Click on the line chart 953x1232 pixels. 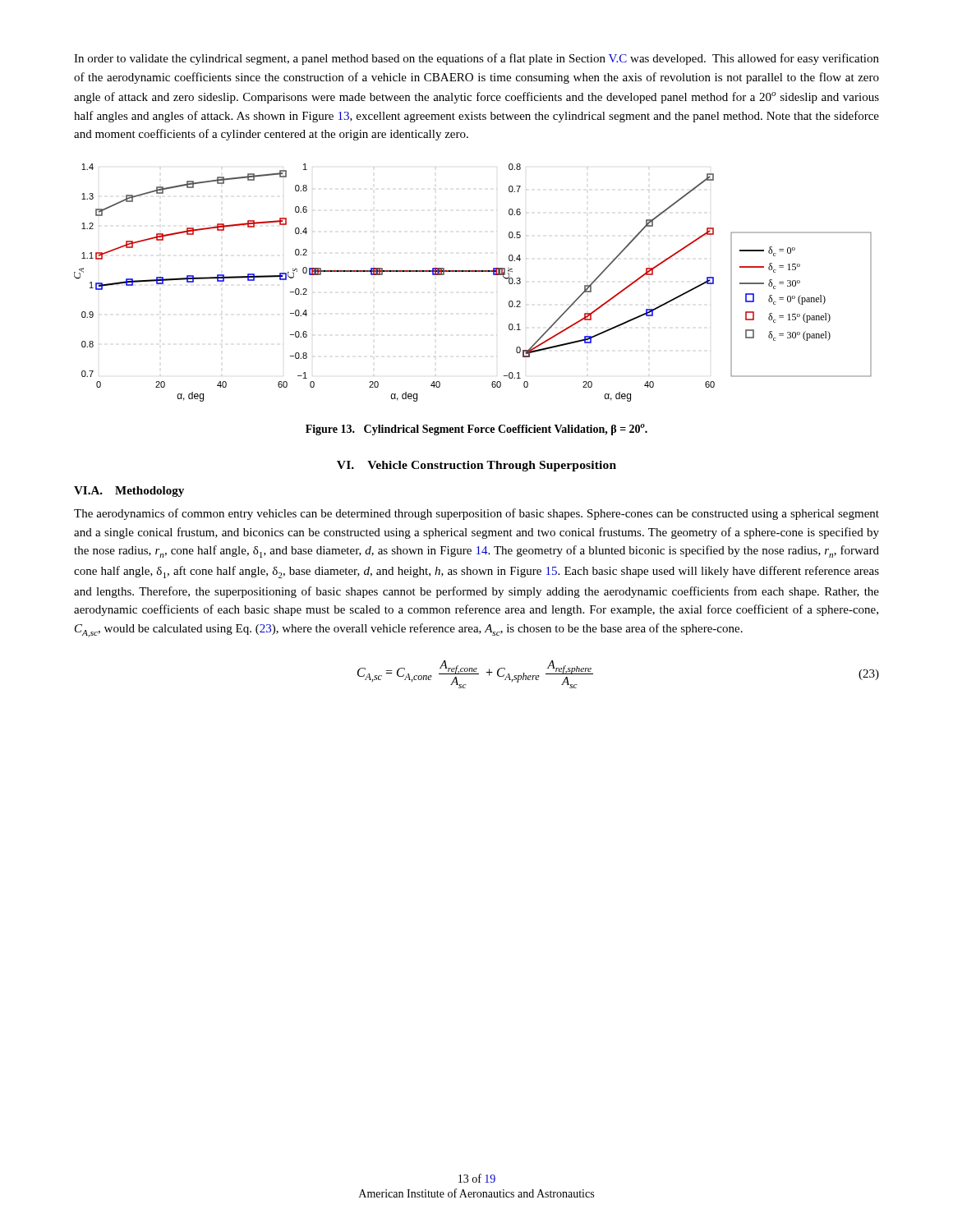(x=476, y=287)
